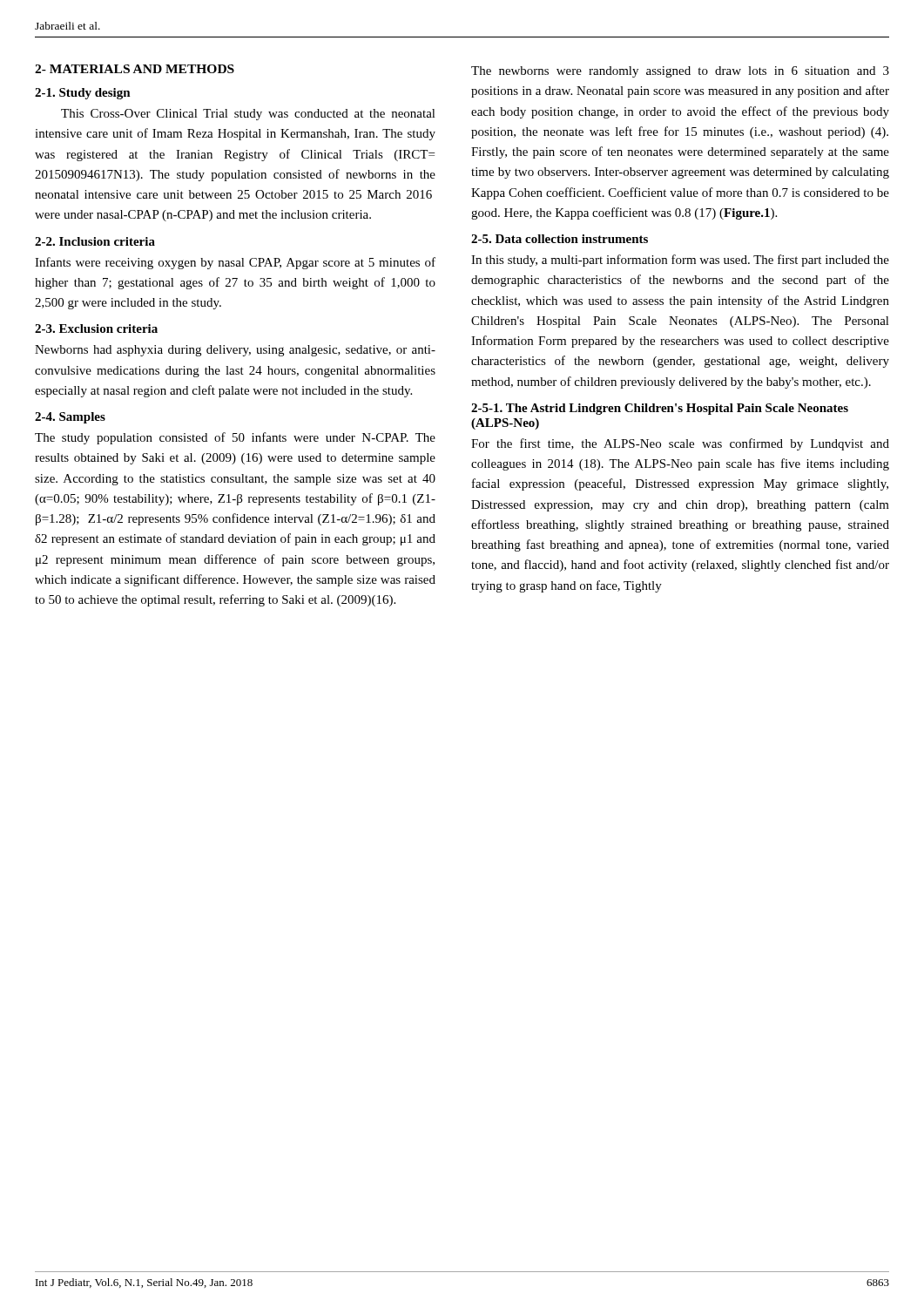
Task: Locate the section header containing "2- MATERIALS AND METHODS"
Action: [x=235, y=69]
